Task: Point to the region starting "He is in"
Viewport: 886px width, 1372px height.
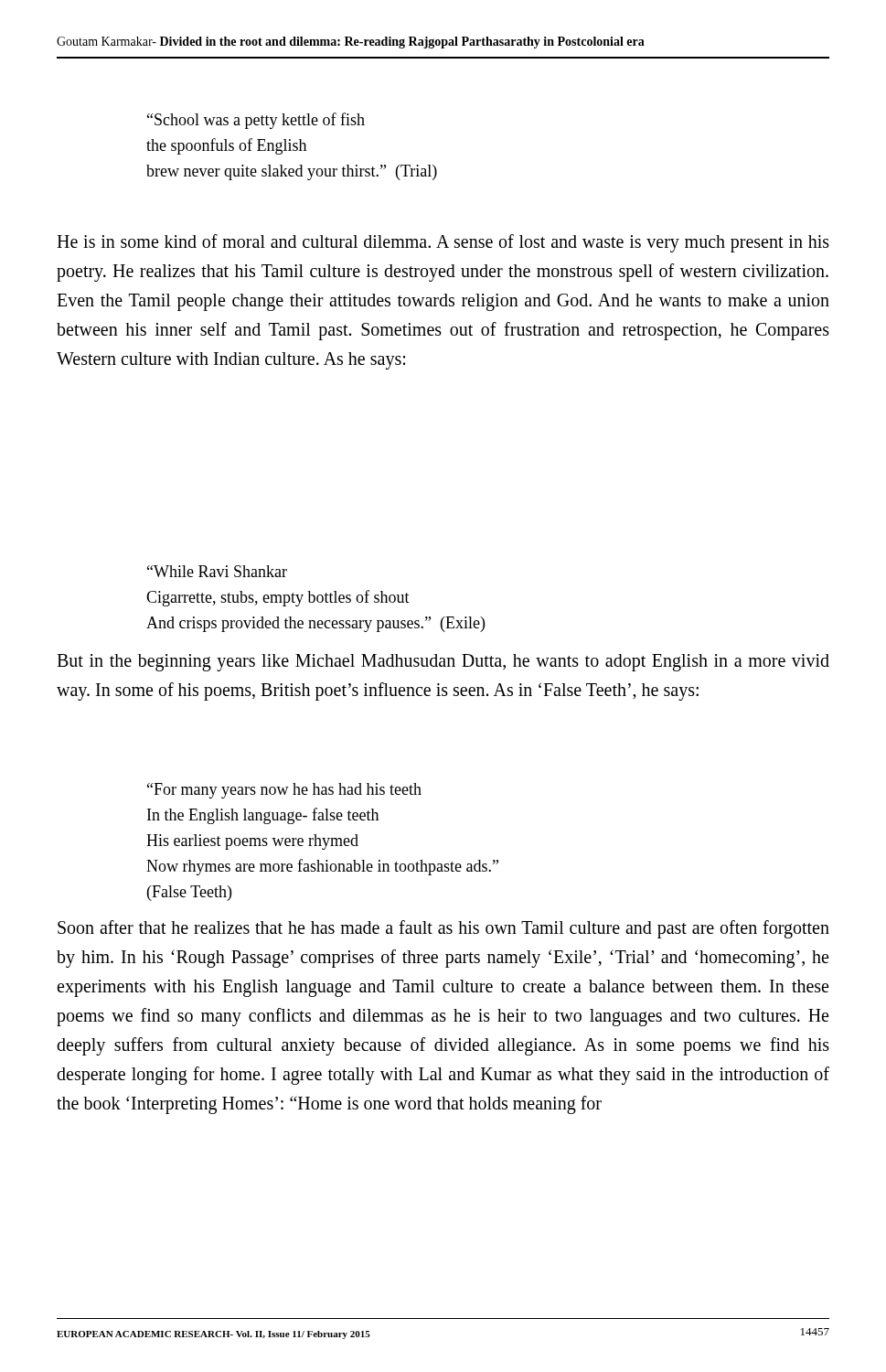Action: click(x=443, y=300)
